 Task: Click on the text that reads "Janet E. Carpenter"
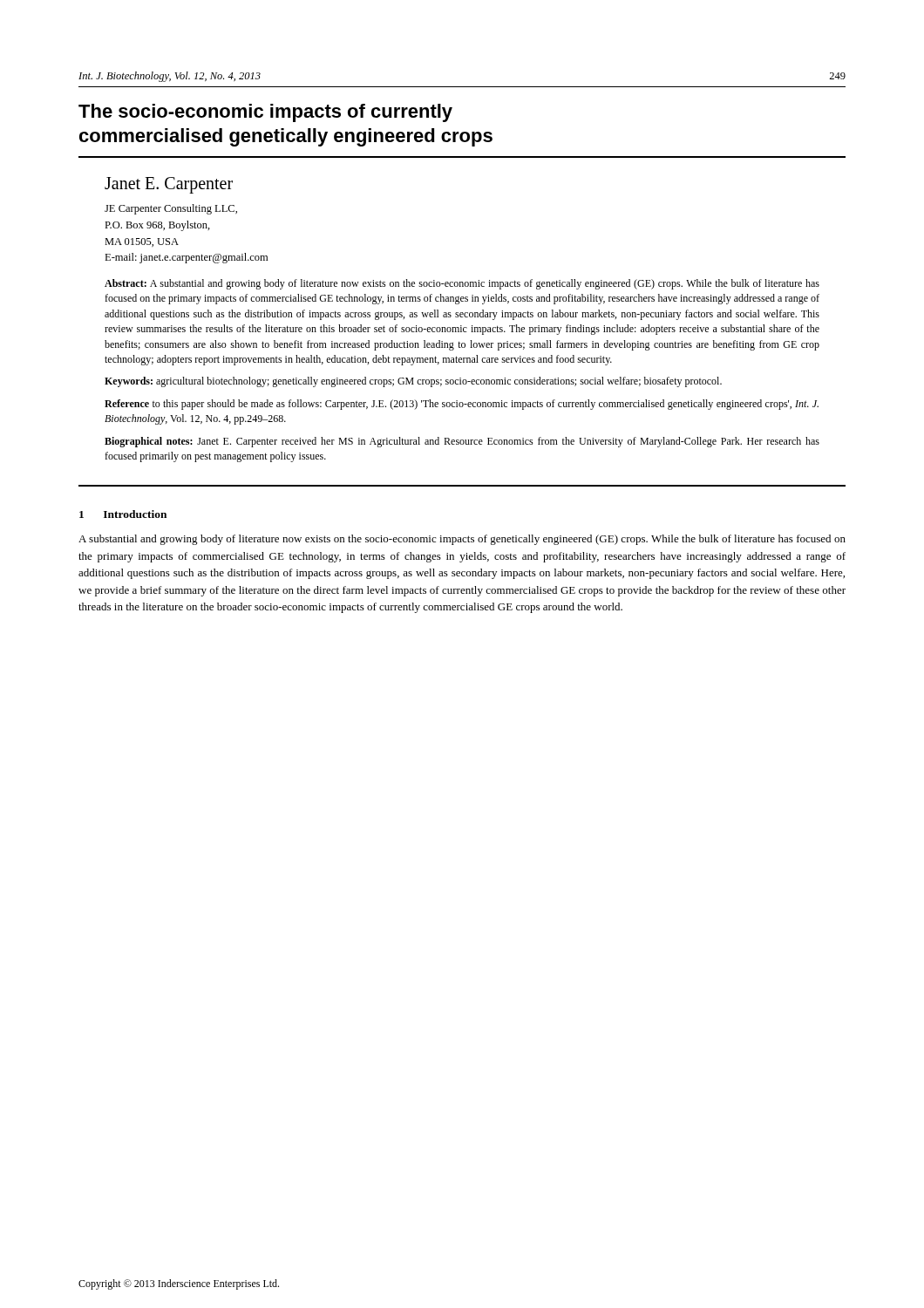pos(169,183)
